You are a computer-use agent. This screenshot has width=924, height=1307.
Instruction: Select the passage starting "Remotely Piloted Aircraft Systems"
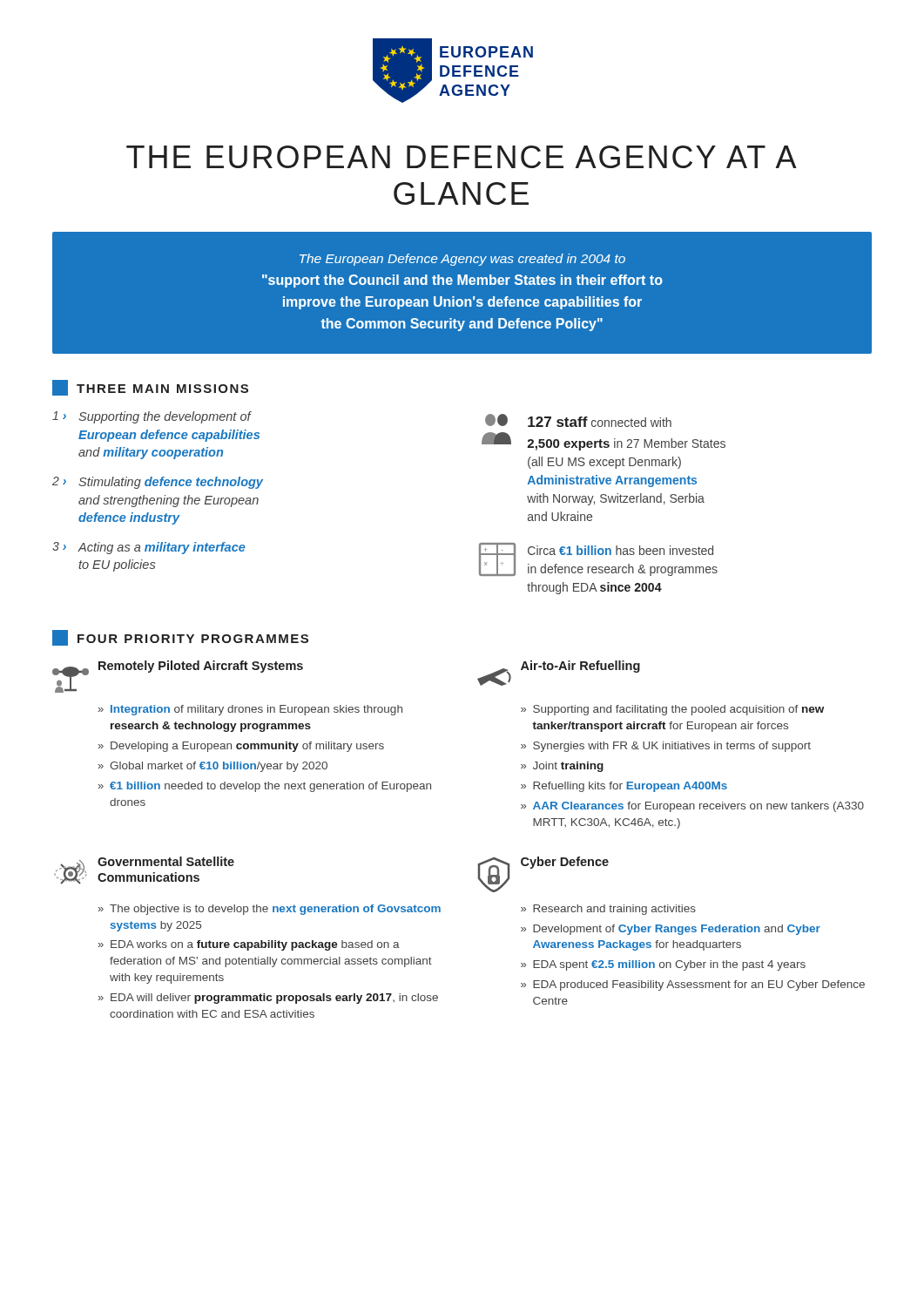pos(251,735)
